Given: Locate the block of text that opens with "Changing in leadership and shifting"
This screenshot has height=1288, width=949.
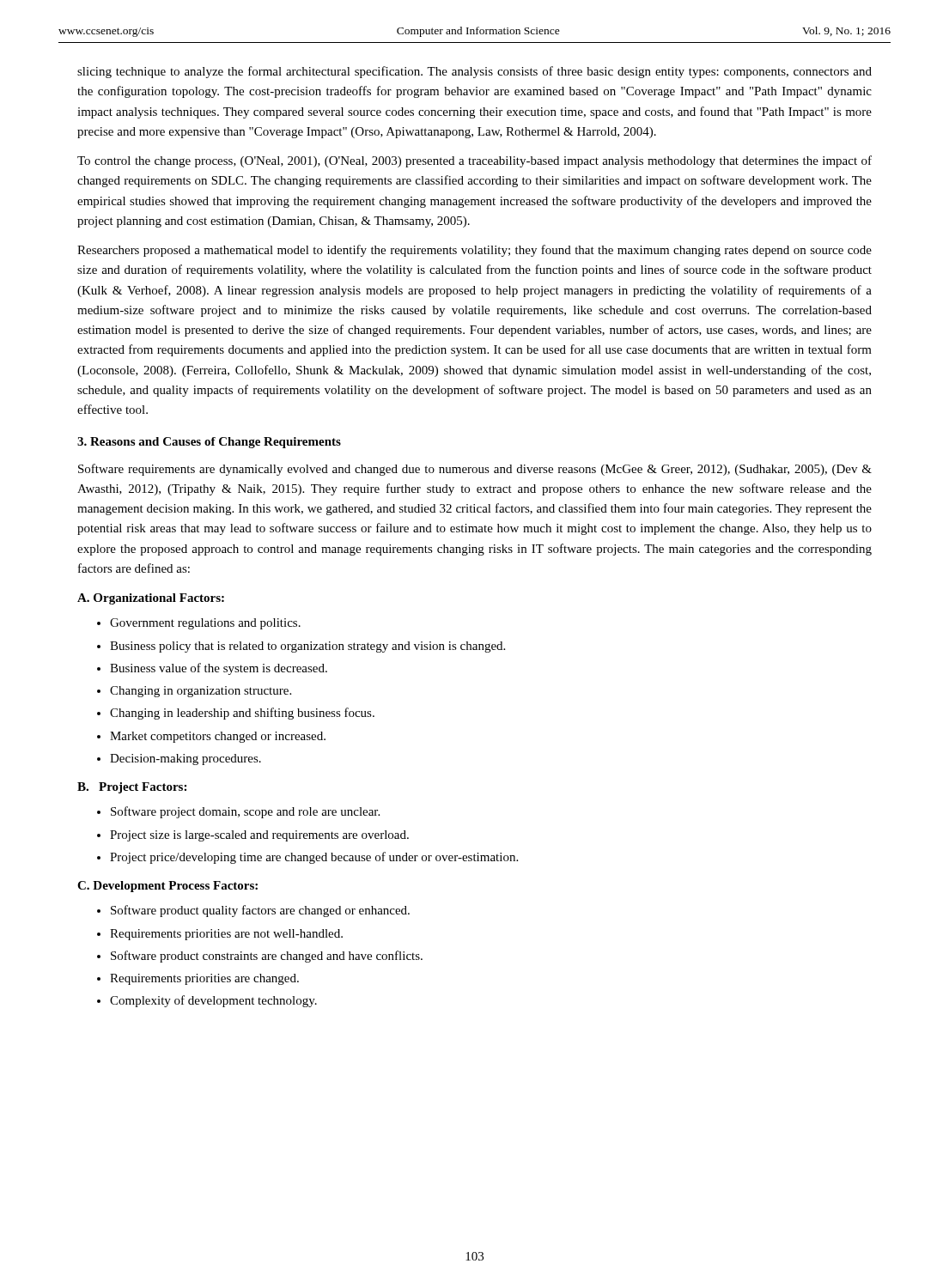Looking at the screenshot, I should click(x=242, y=713).
